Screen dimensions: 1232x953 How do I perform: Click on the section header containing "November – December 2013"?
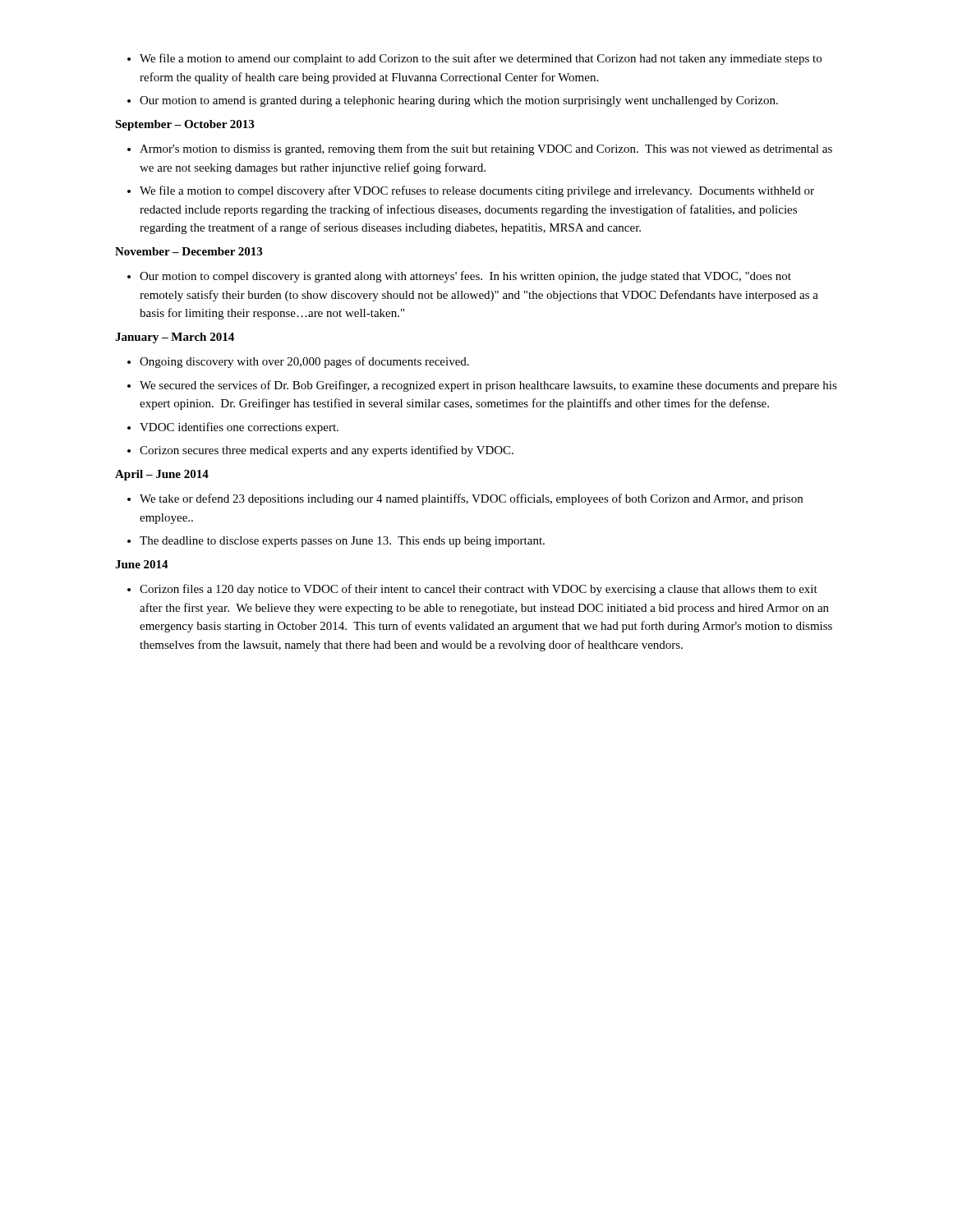click(x=189, y=251)
